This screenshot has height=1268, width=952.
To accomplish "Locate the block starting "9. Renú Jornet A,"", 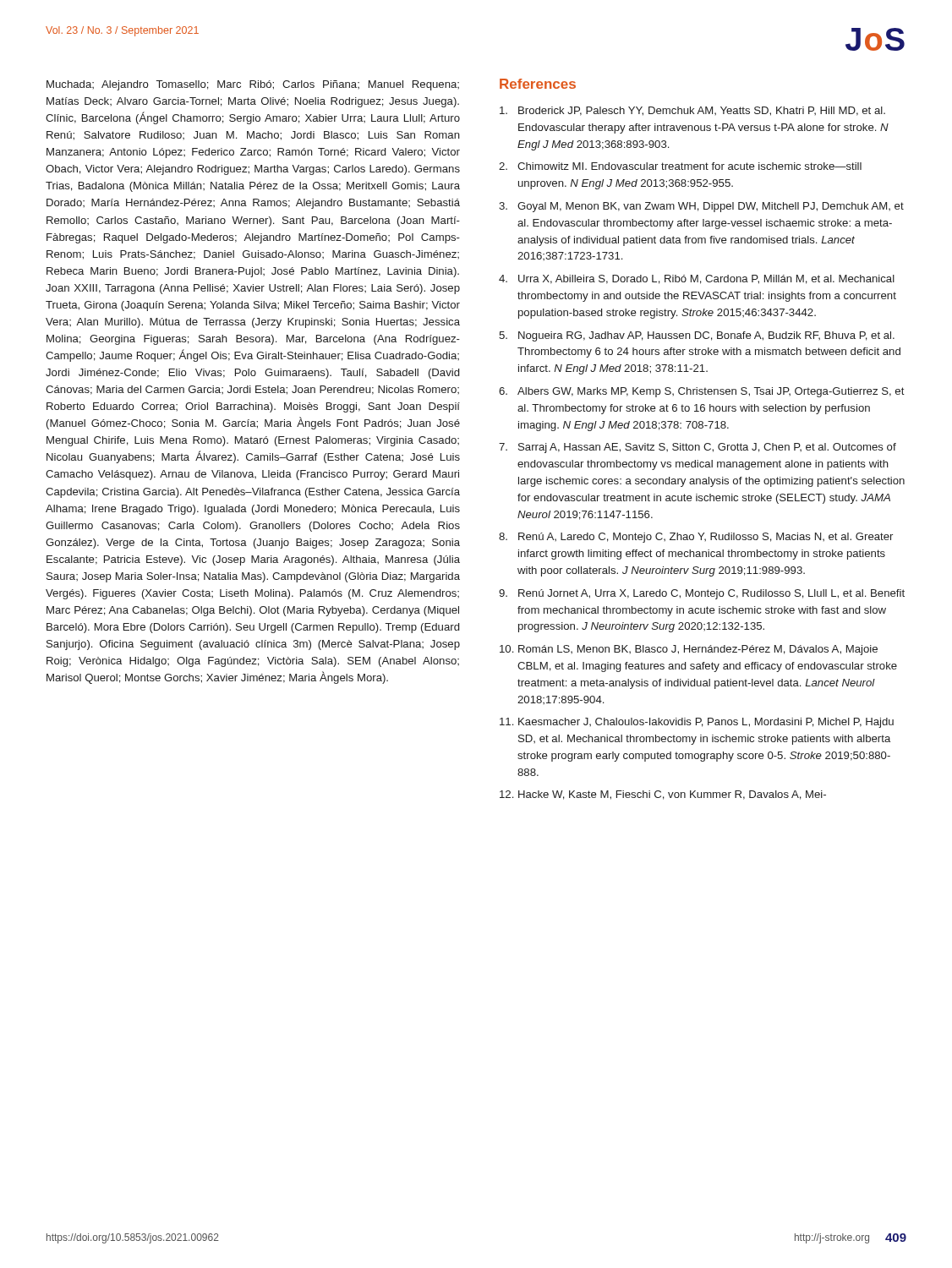I will (703, 610).
